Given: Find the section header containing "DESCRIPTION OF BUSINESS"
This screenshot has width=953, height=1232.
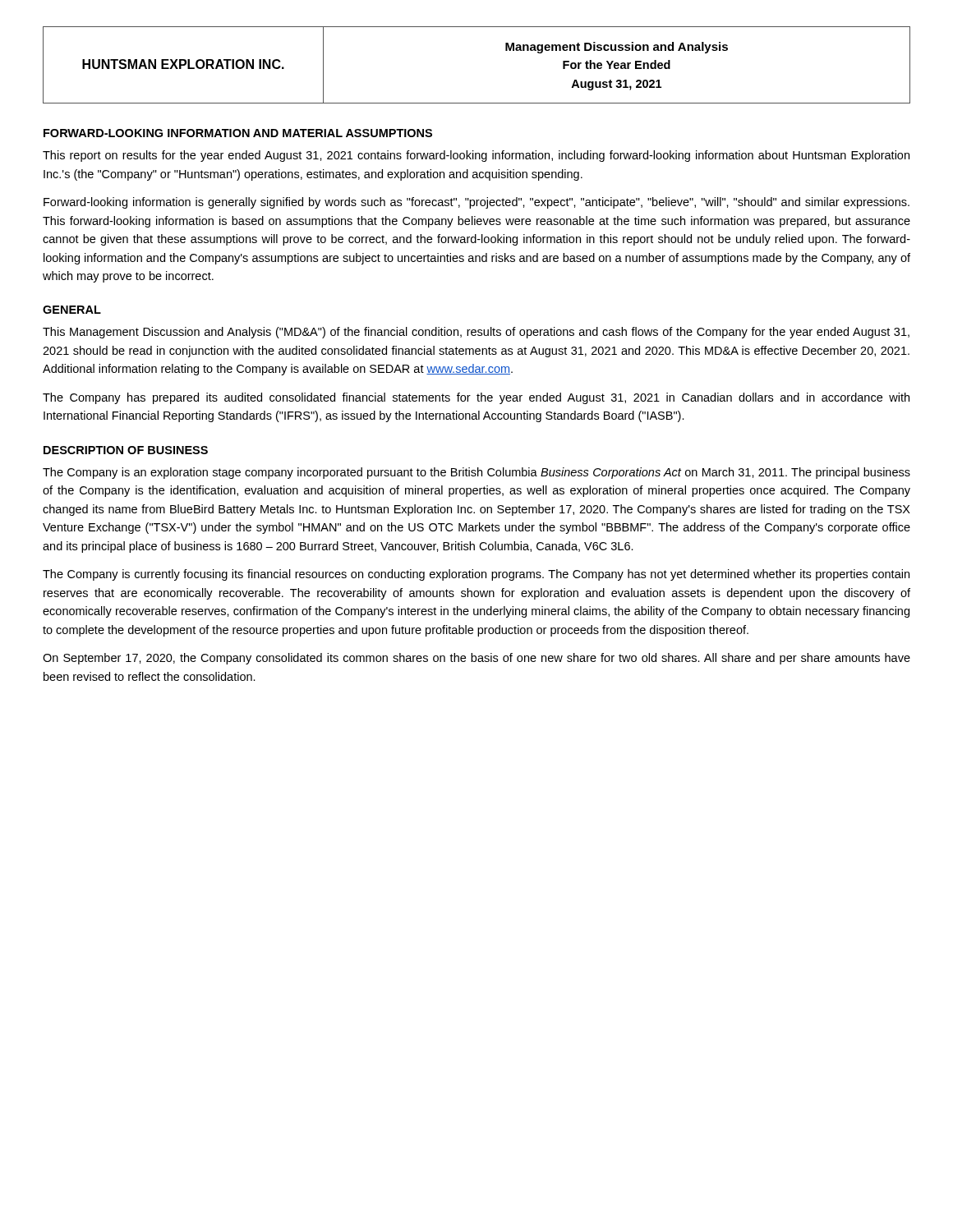Looking at the screenshot, I should pos(125,450).
